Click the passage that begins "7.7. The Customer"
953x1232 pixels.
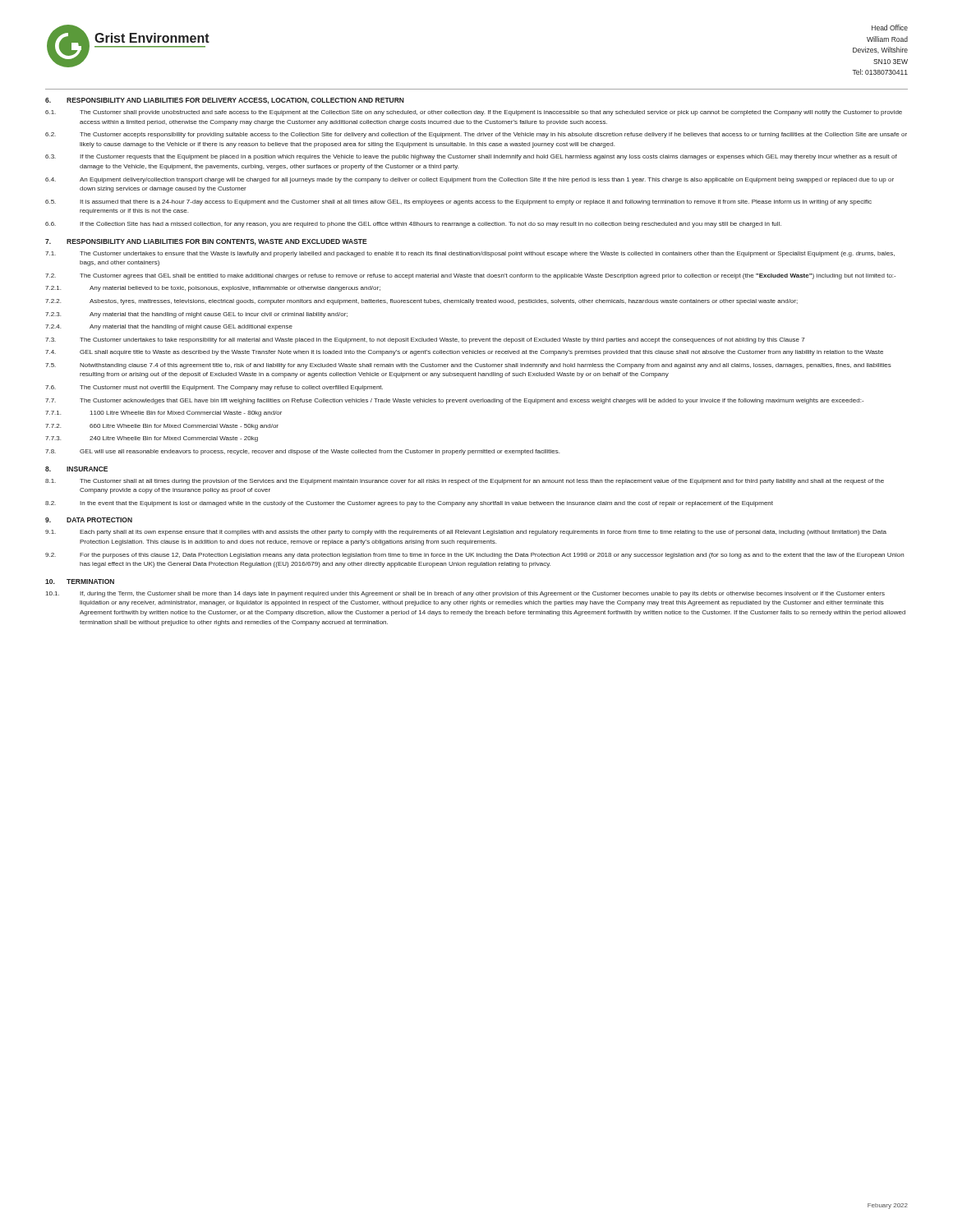point(476,400)
